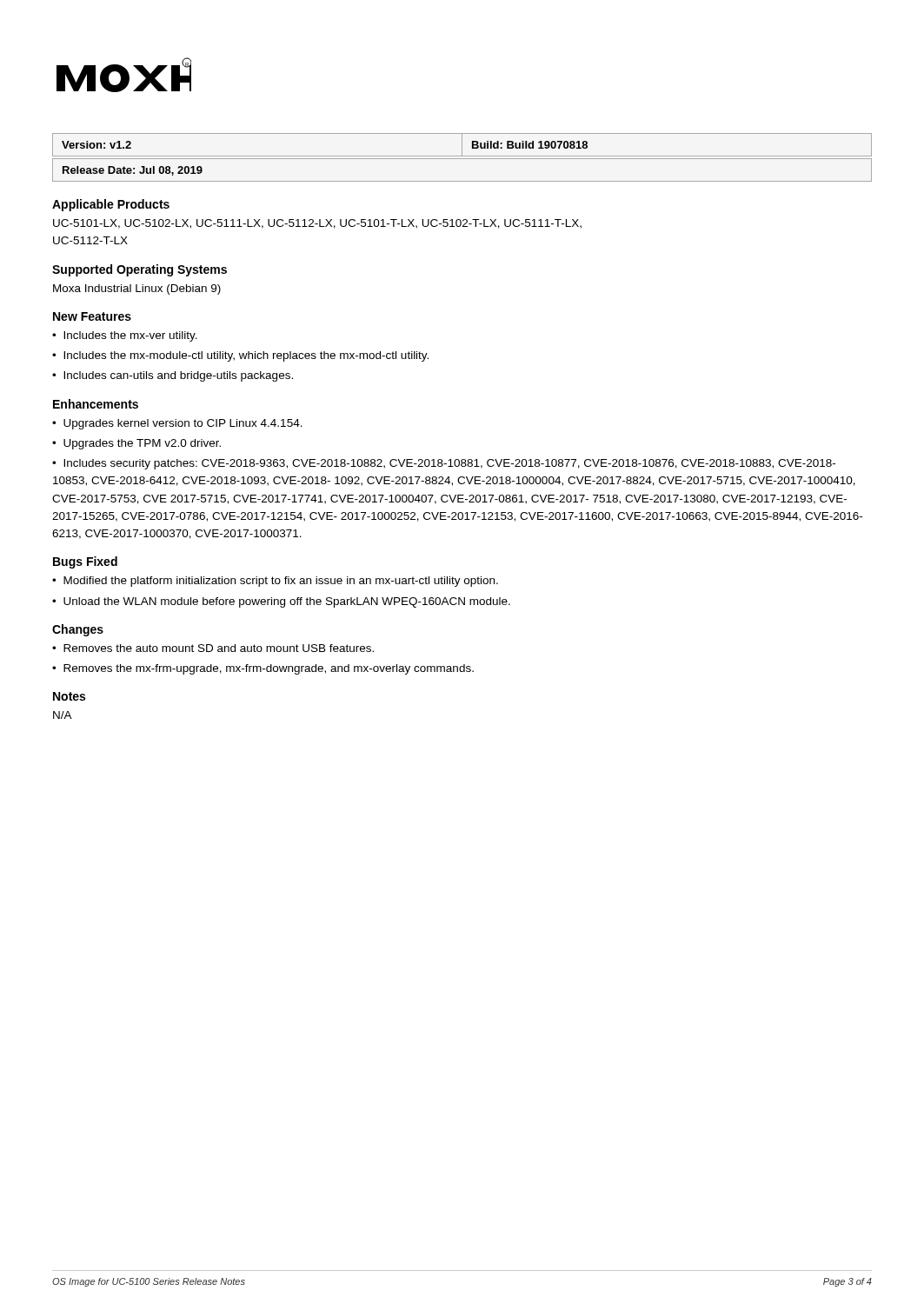This screenshot has width=924, height=1304.
Task: Click on the table containing "Build: Build 19070818"
Action: 462,145
